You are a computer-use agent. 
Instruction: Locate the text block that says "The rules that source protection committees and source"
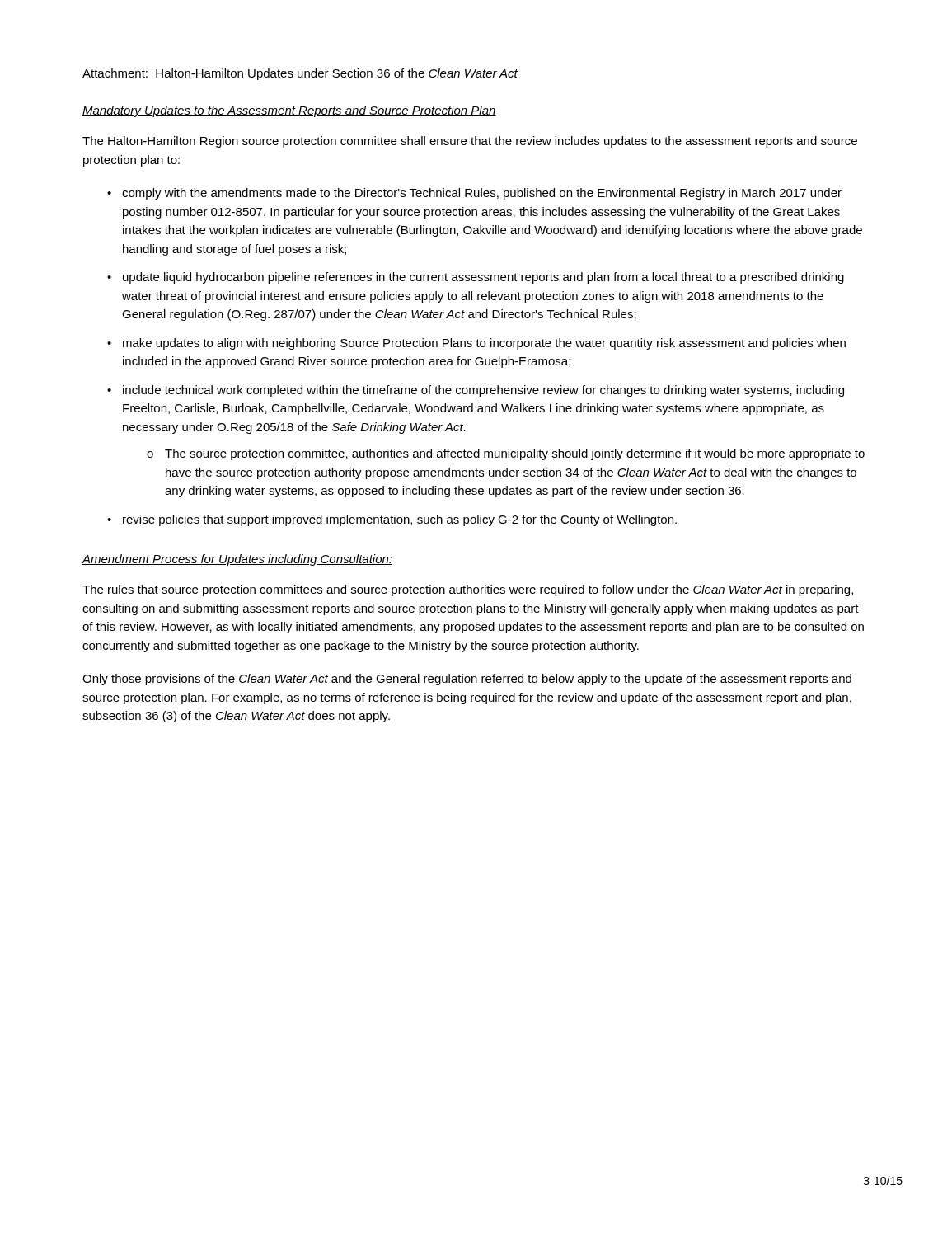coord(473,617)
